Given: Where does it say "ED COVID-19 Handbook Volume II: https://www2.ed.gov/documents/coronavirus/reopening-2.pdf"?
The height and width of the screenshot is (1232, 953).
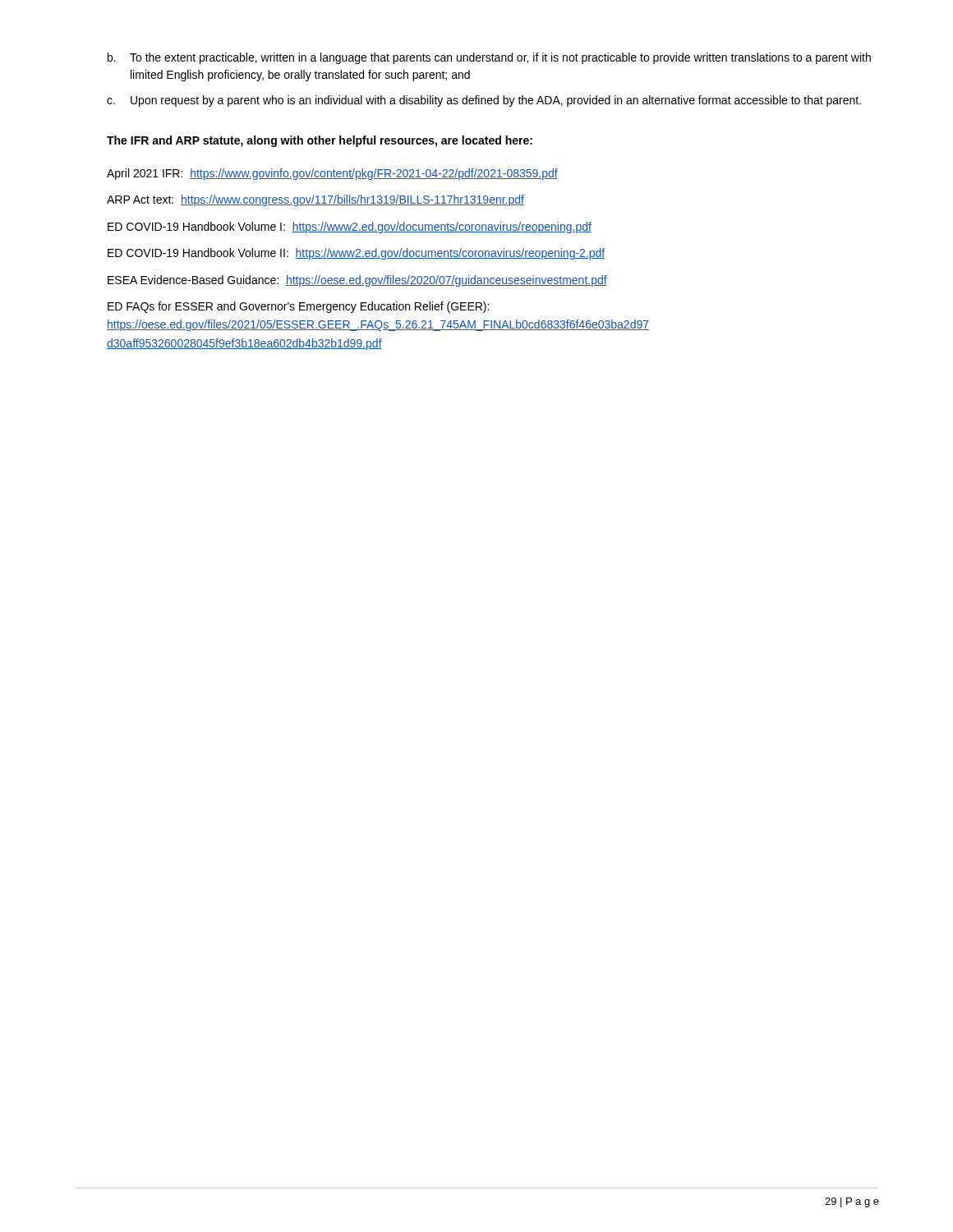Looking at the screenshot, I should click(x=356, y=253).
